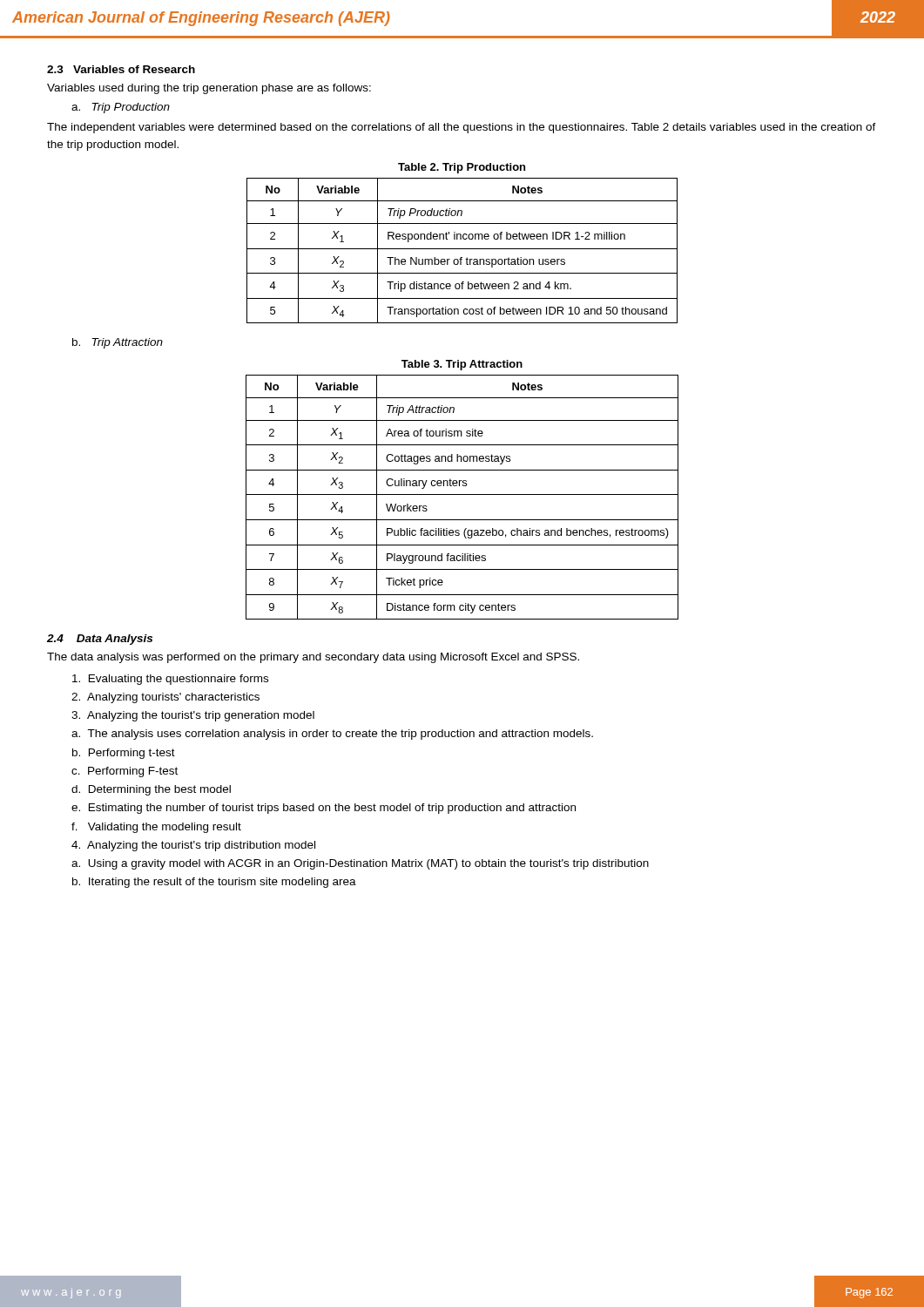The height and width of the screenshot is (1307, 924).
Task: Point to the block beginning "b. Iterating the result of the"
Action: (x=214, y=882)
